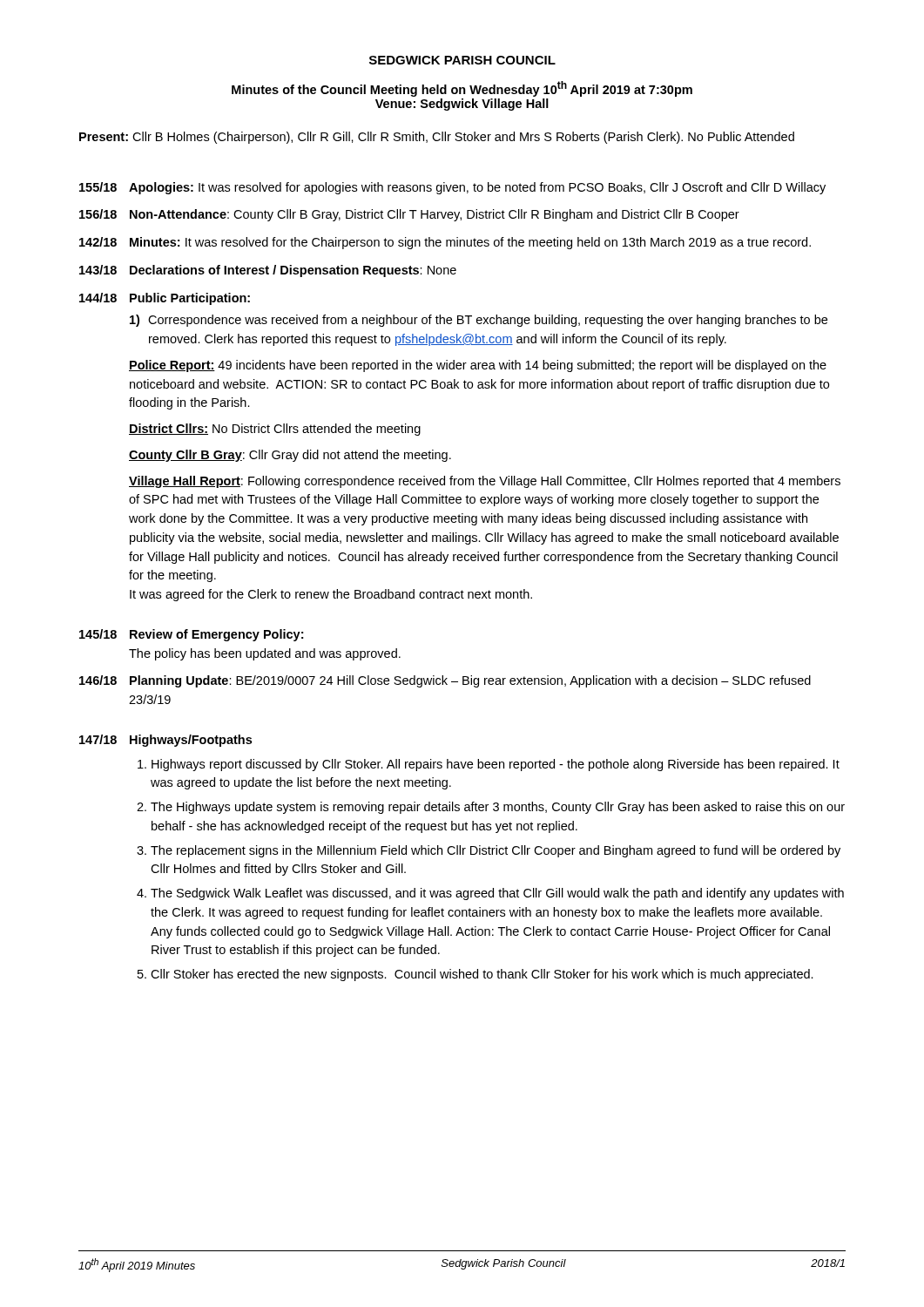Locate the text "SEDGWICK PARISH COUNCIL"
The width and height of the screenshot is (924, 1307).
click(462, 60)
